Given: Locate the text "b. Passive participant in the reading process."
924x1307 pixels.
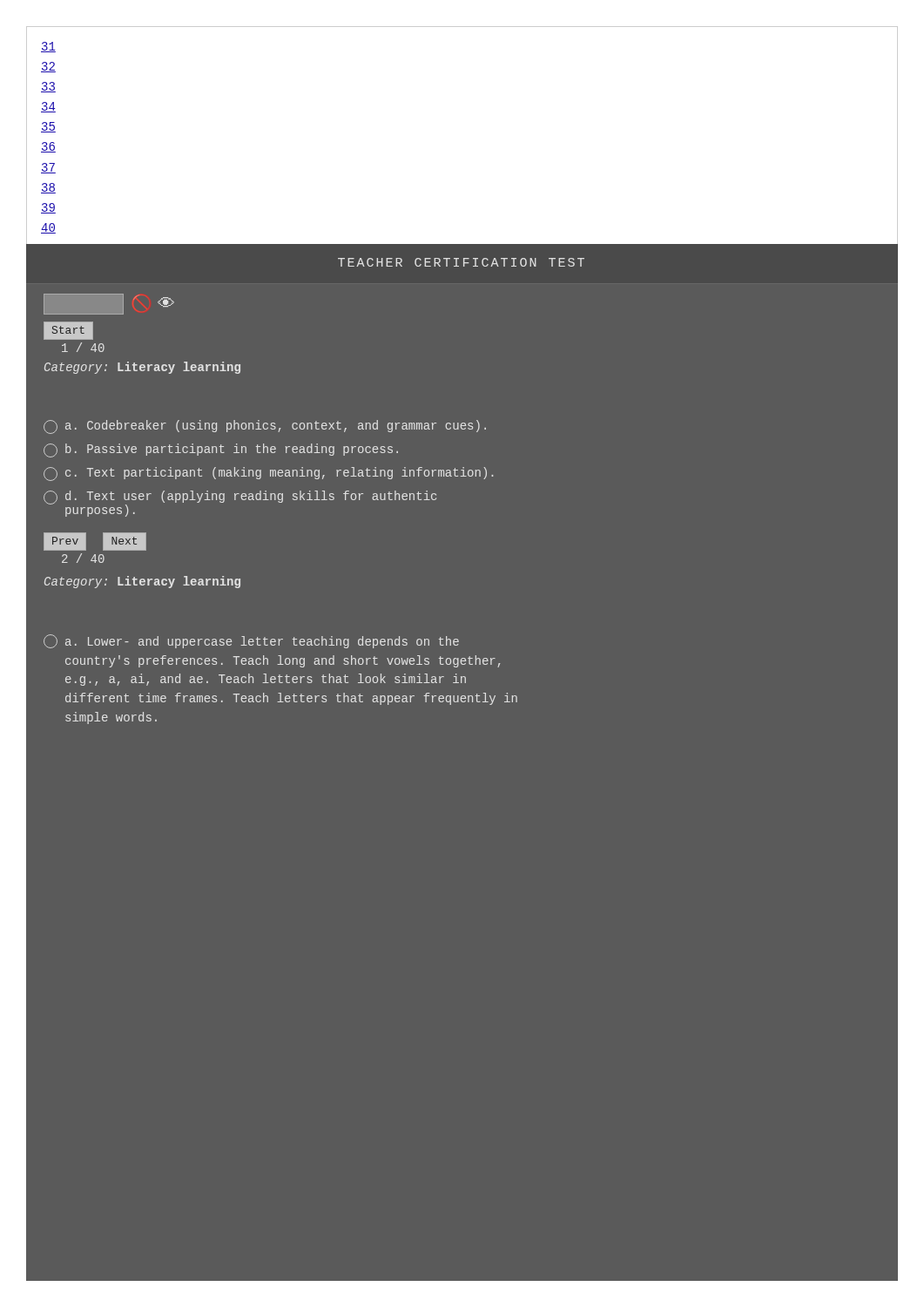Looking at the screenshot, I should coord(222,450).
